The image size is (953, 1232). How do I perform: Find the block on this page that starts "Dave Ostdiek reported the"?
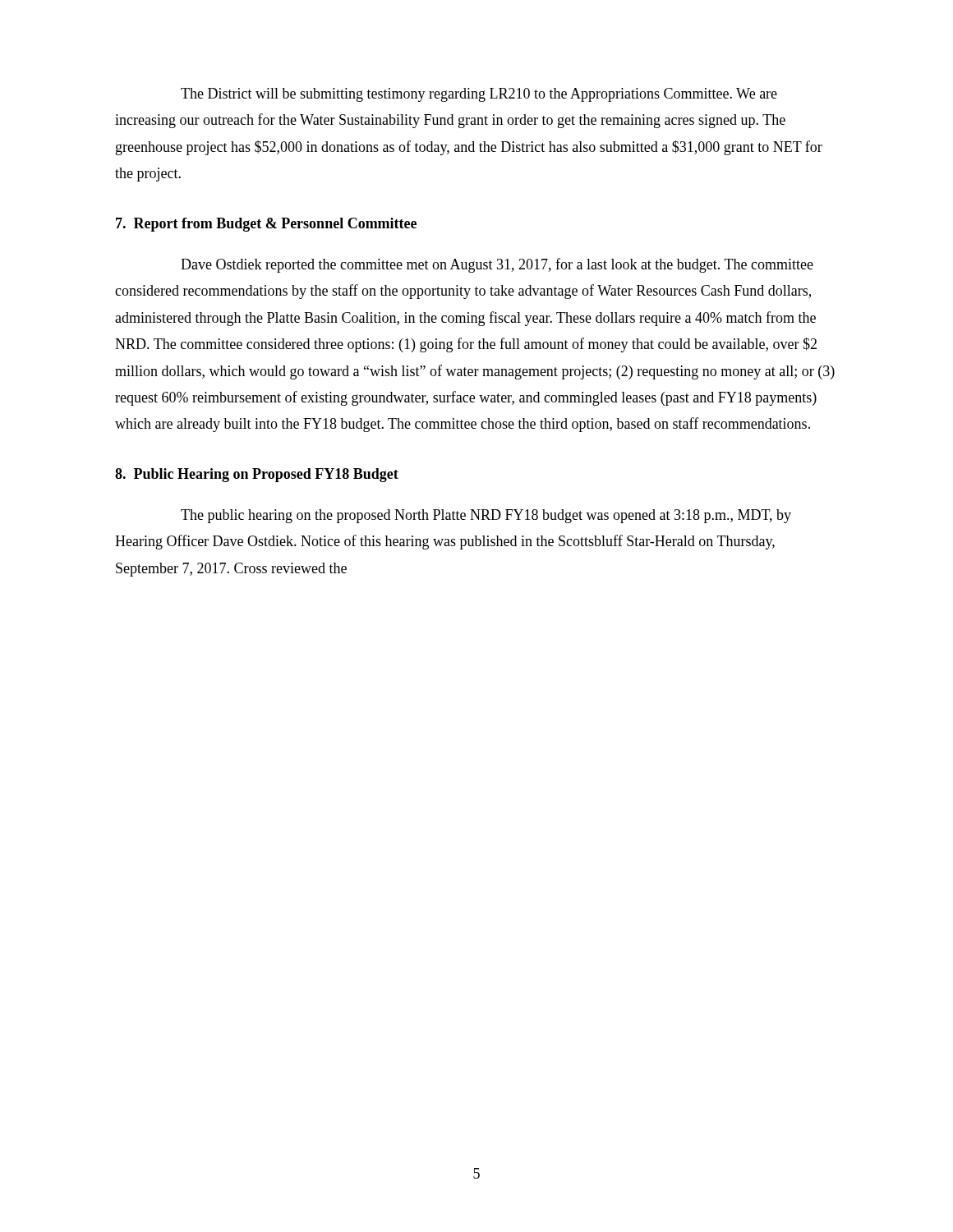476,344
